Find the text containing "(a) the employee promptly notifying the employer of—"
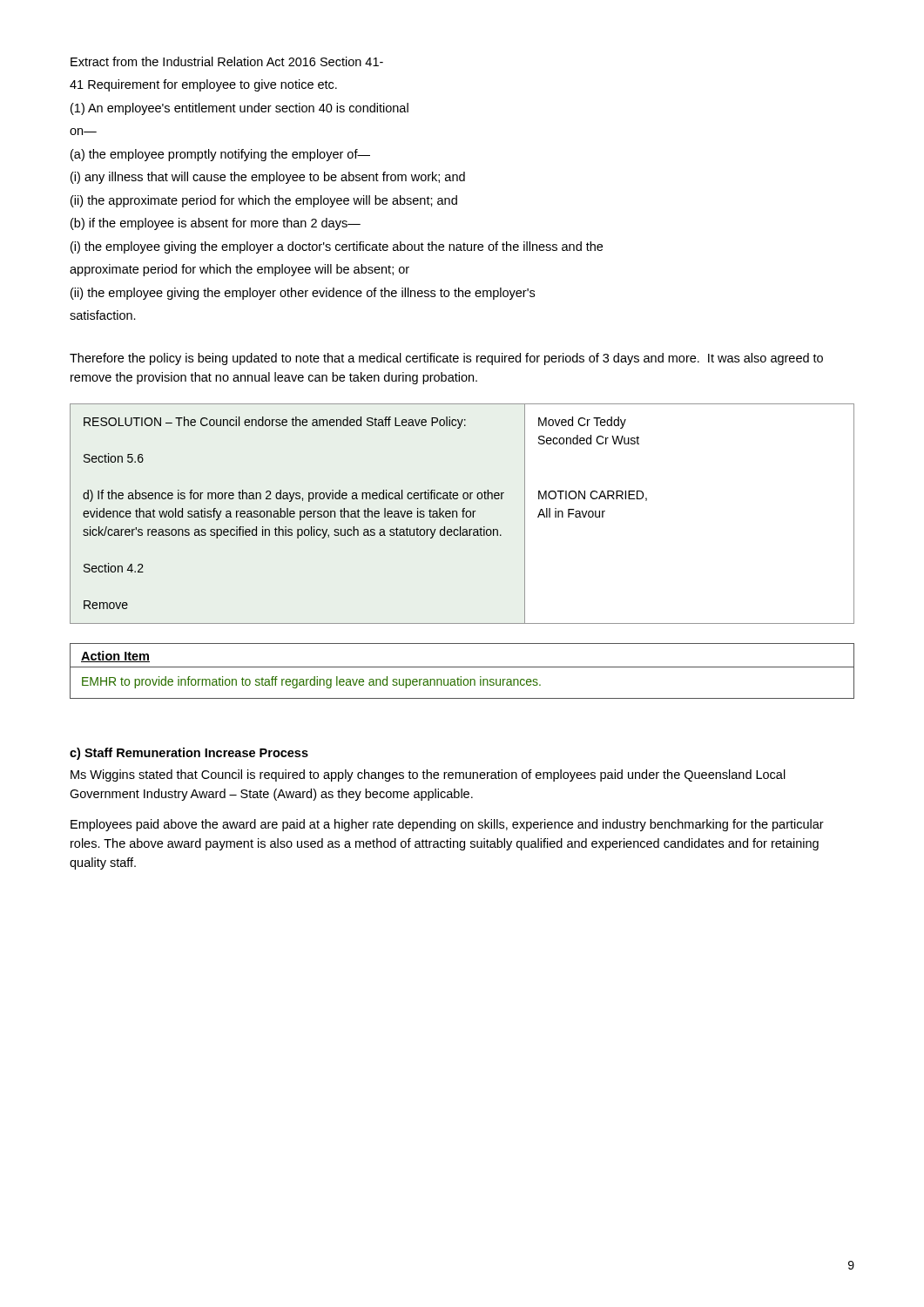The image size is (924, 1307). (220, 154)
